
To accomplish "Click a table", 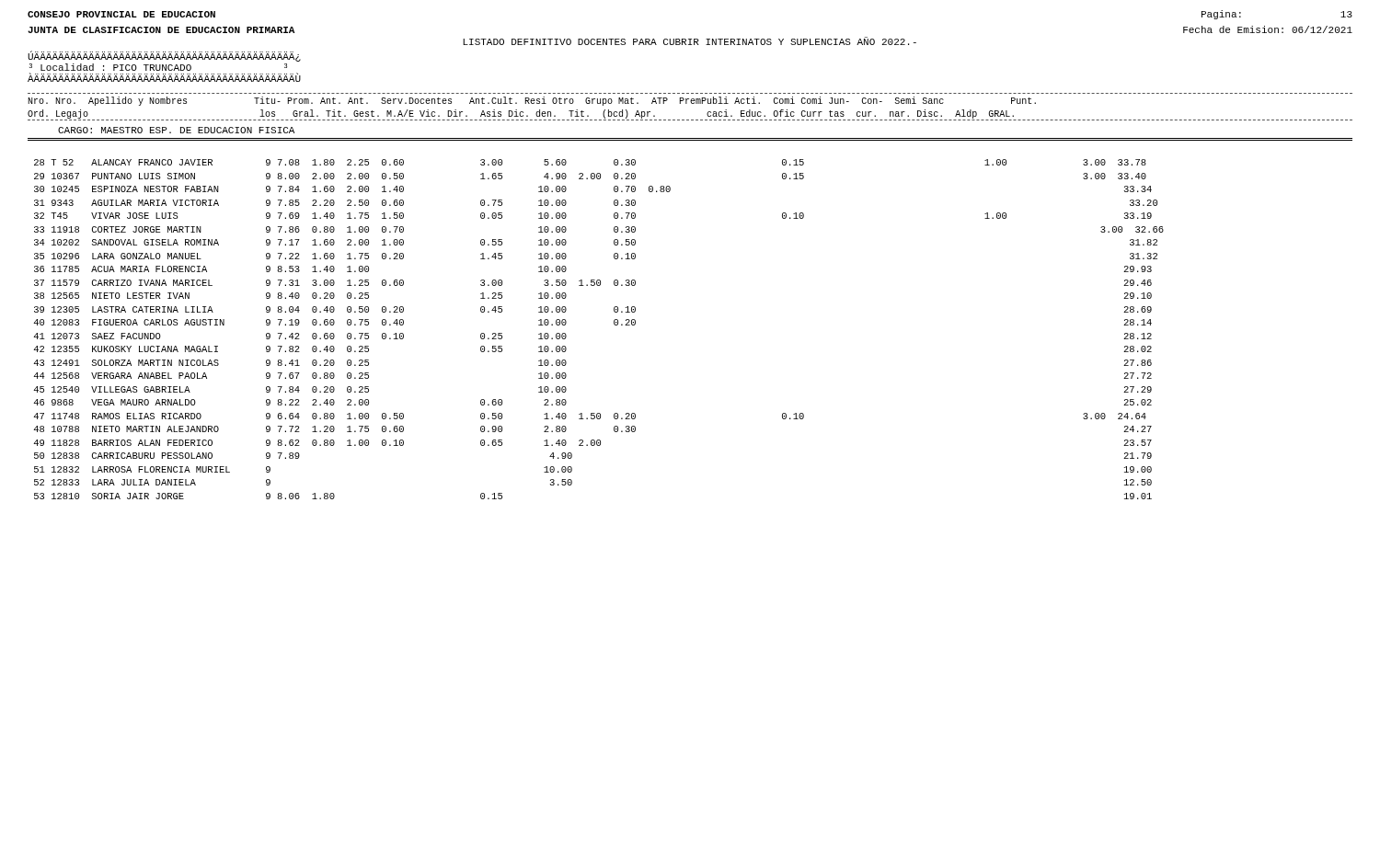I will click(690, 323).
